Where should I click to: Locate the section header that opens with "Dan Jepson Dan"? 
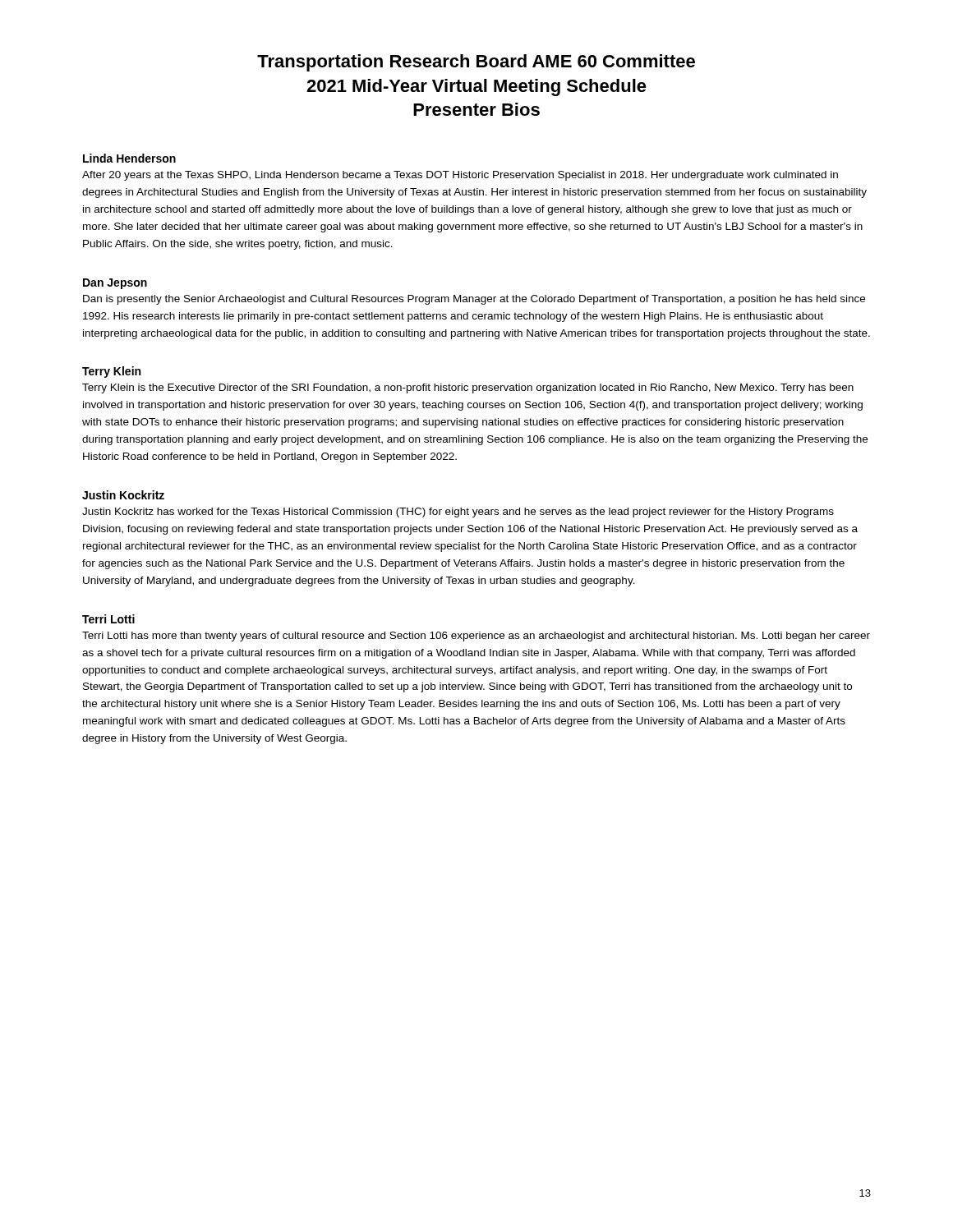tap(476, 309)
